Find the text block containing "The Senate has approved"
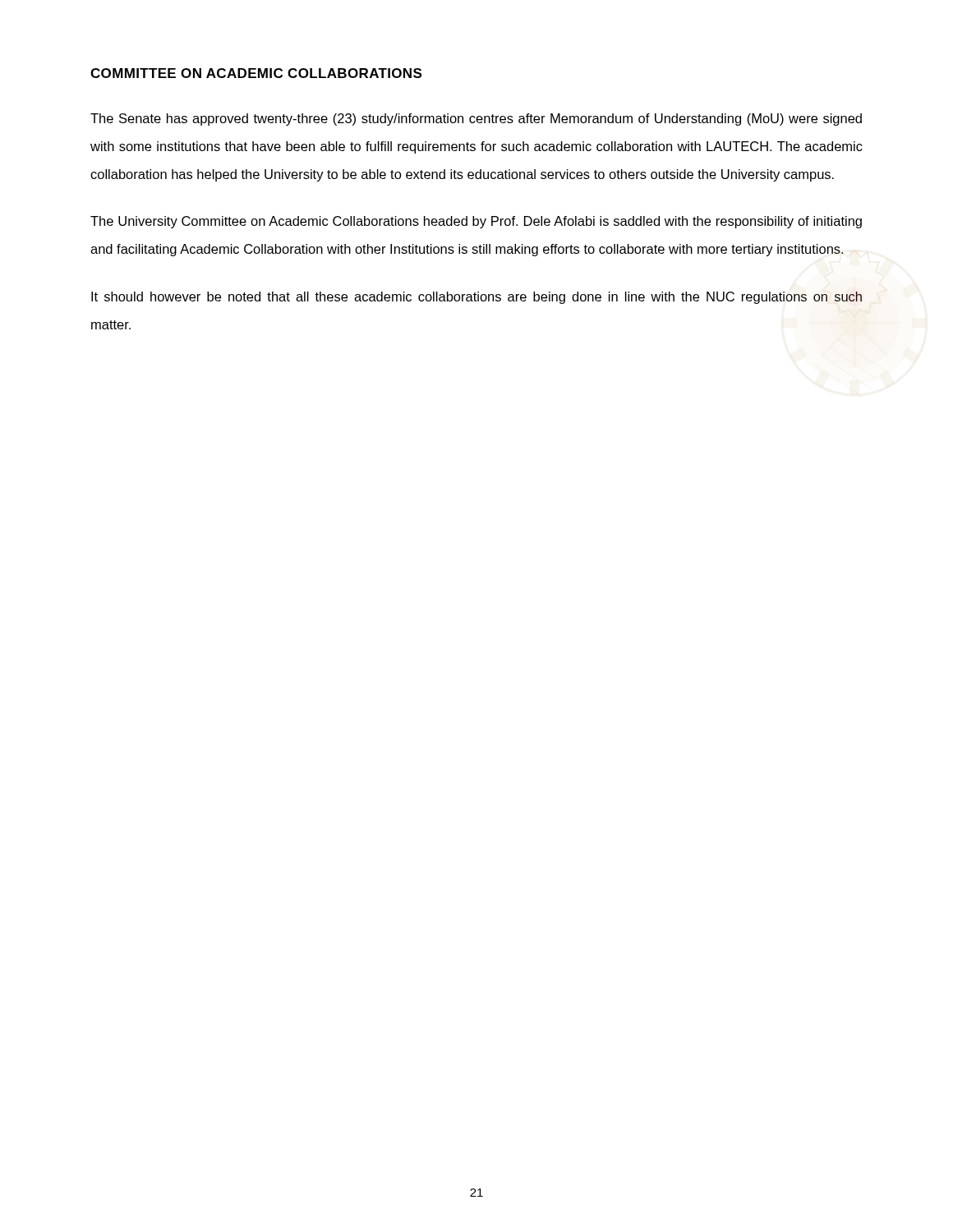 476,146
